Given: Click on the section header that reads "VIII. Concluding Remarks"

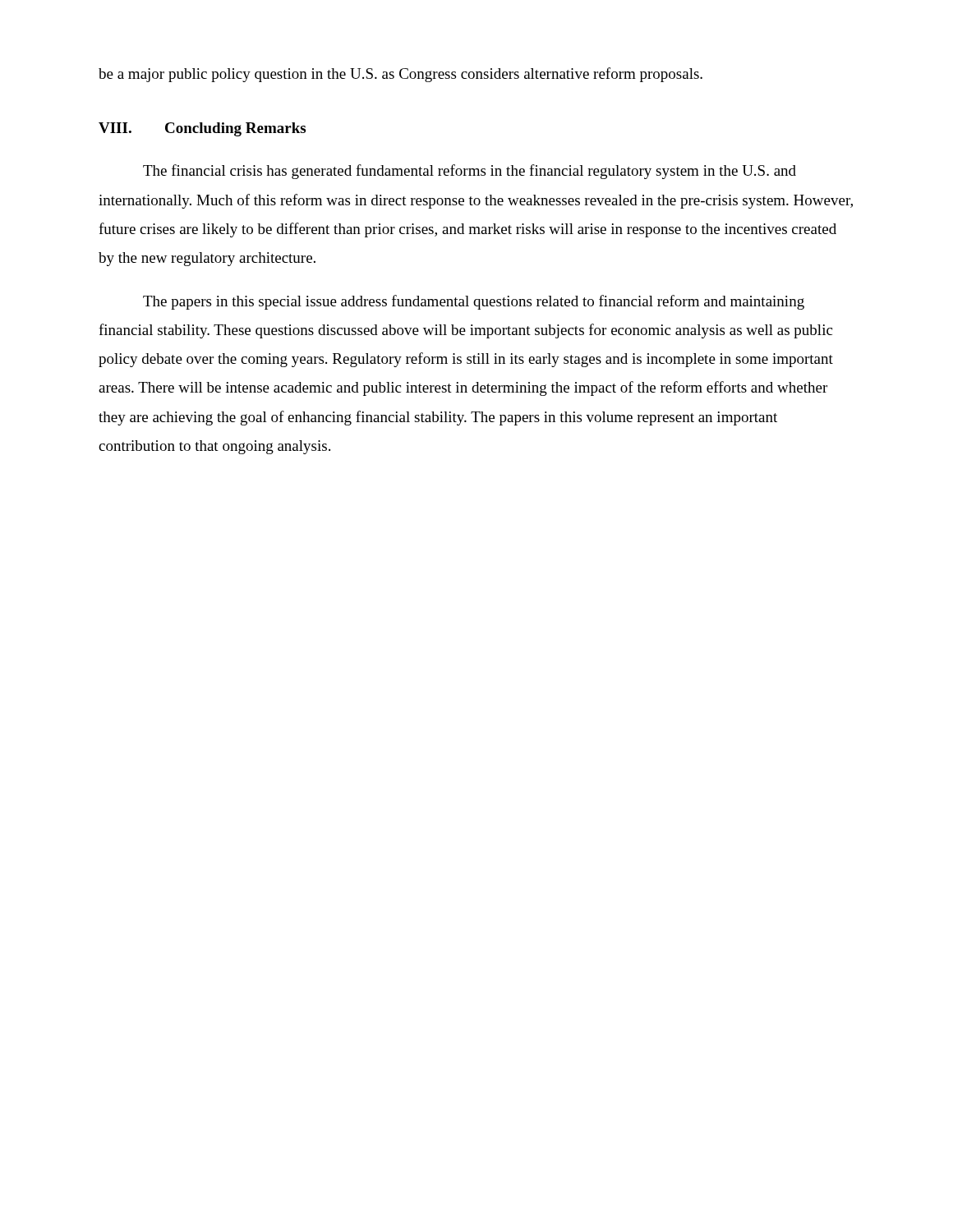Looking at the screenshot, I should 202,128.
